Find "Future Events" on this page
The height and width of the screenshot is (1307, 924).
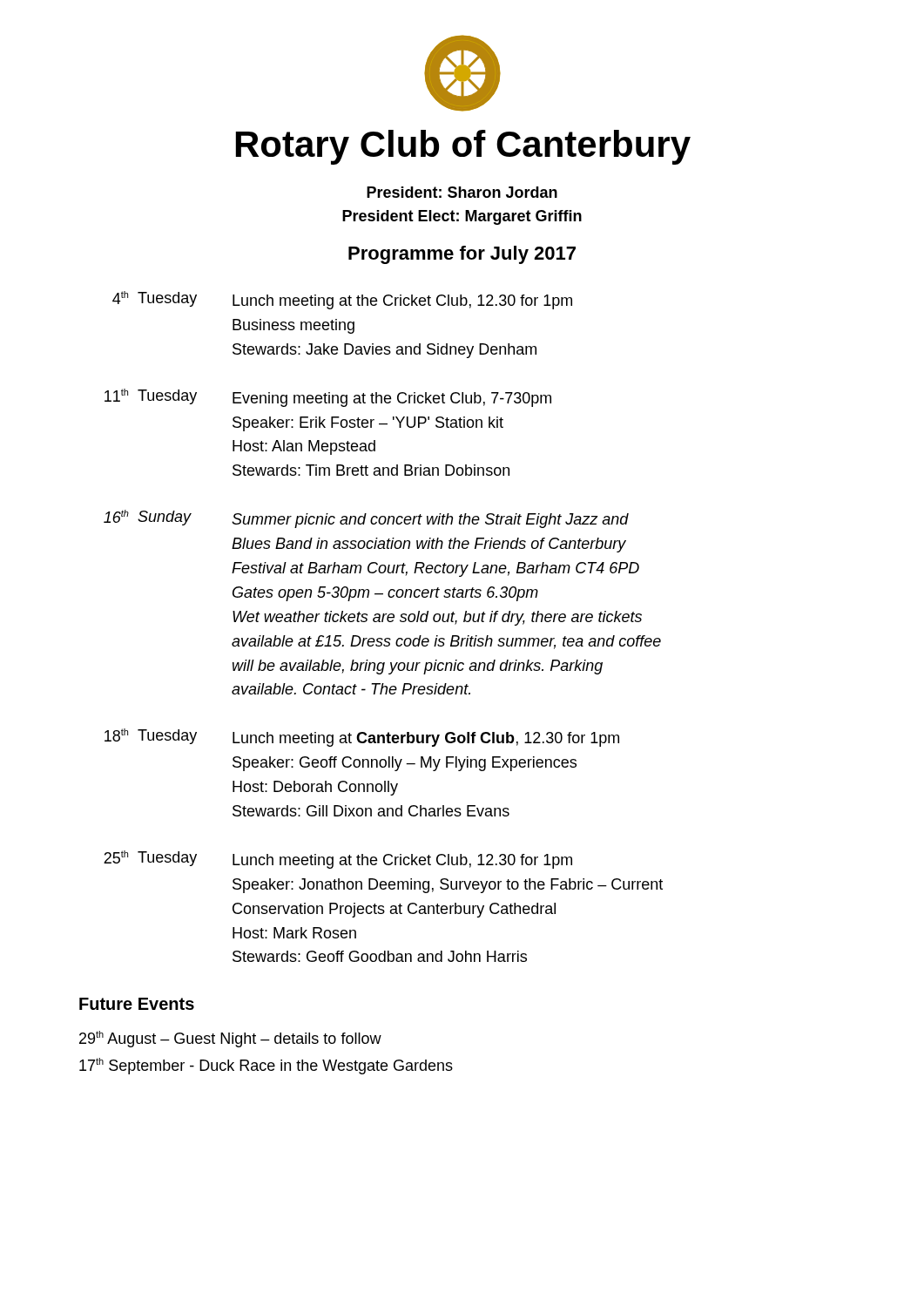(x=136, y=1004)
